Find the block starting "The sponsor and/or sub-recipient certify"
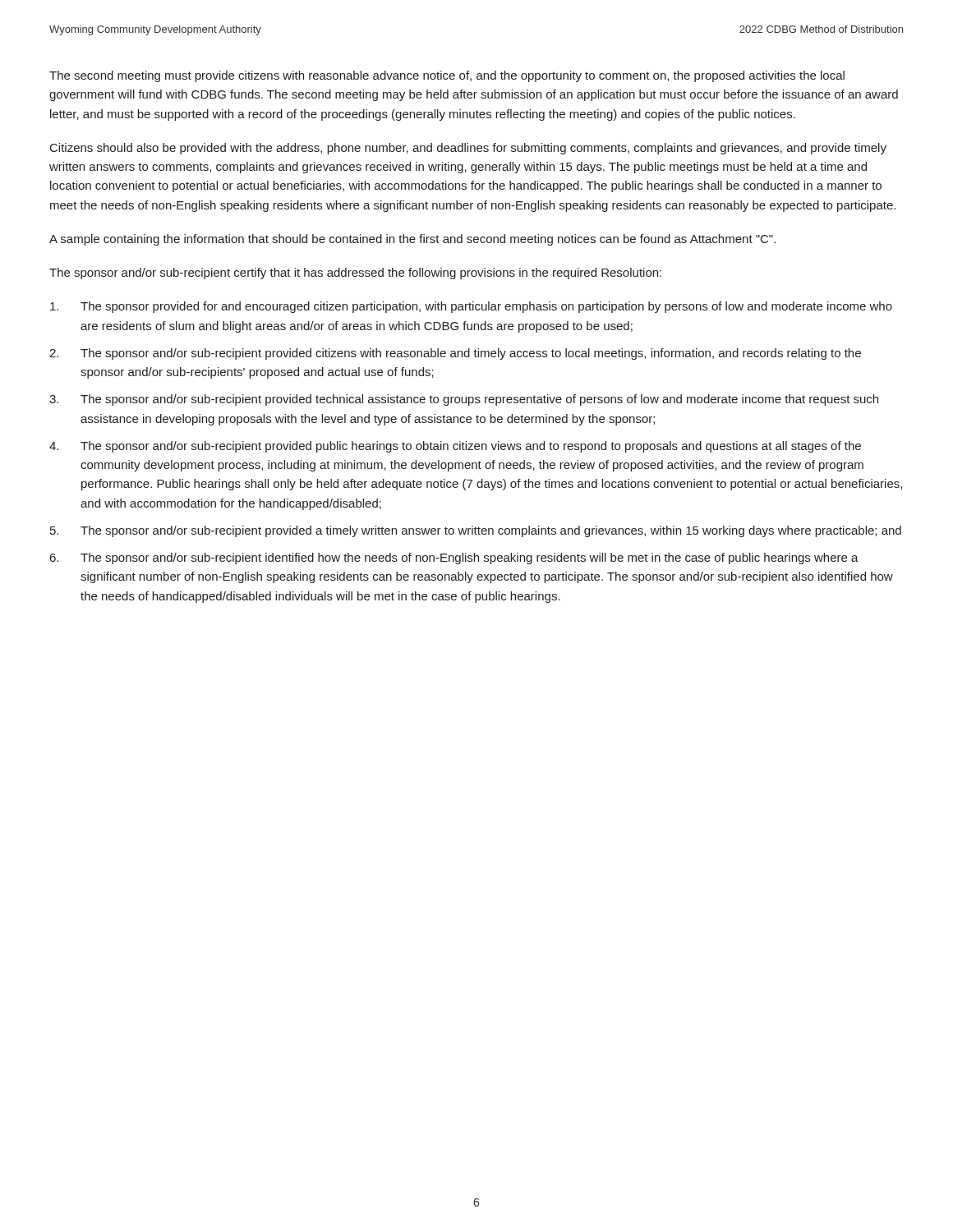Screen dimensions: 1232x953 pos(356,272)
